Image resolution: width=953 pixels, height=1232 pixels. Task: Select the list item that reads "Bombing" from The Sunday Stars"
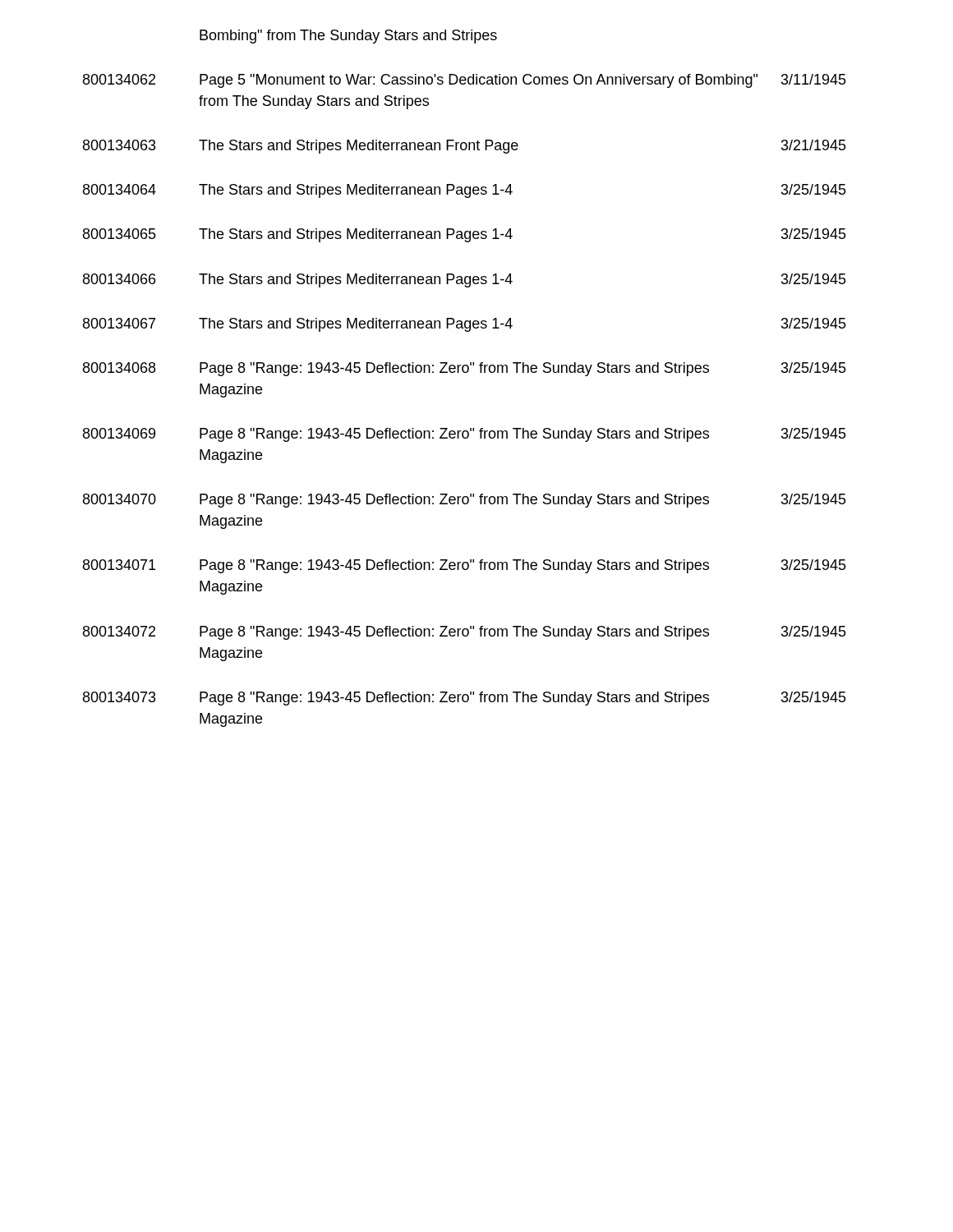(485, 35)
